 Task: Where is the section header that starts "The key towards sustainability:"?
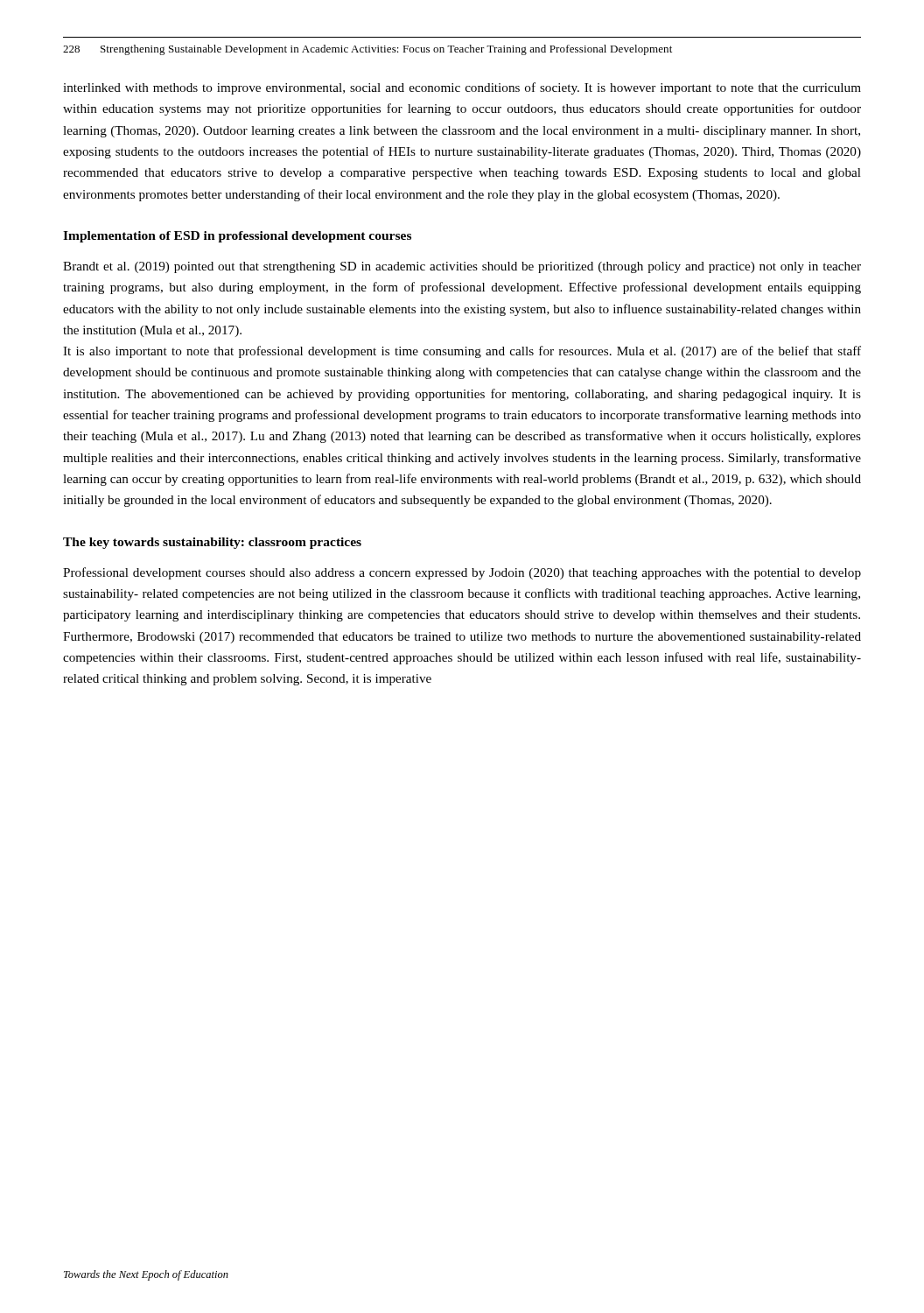[x=212, y=541]
